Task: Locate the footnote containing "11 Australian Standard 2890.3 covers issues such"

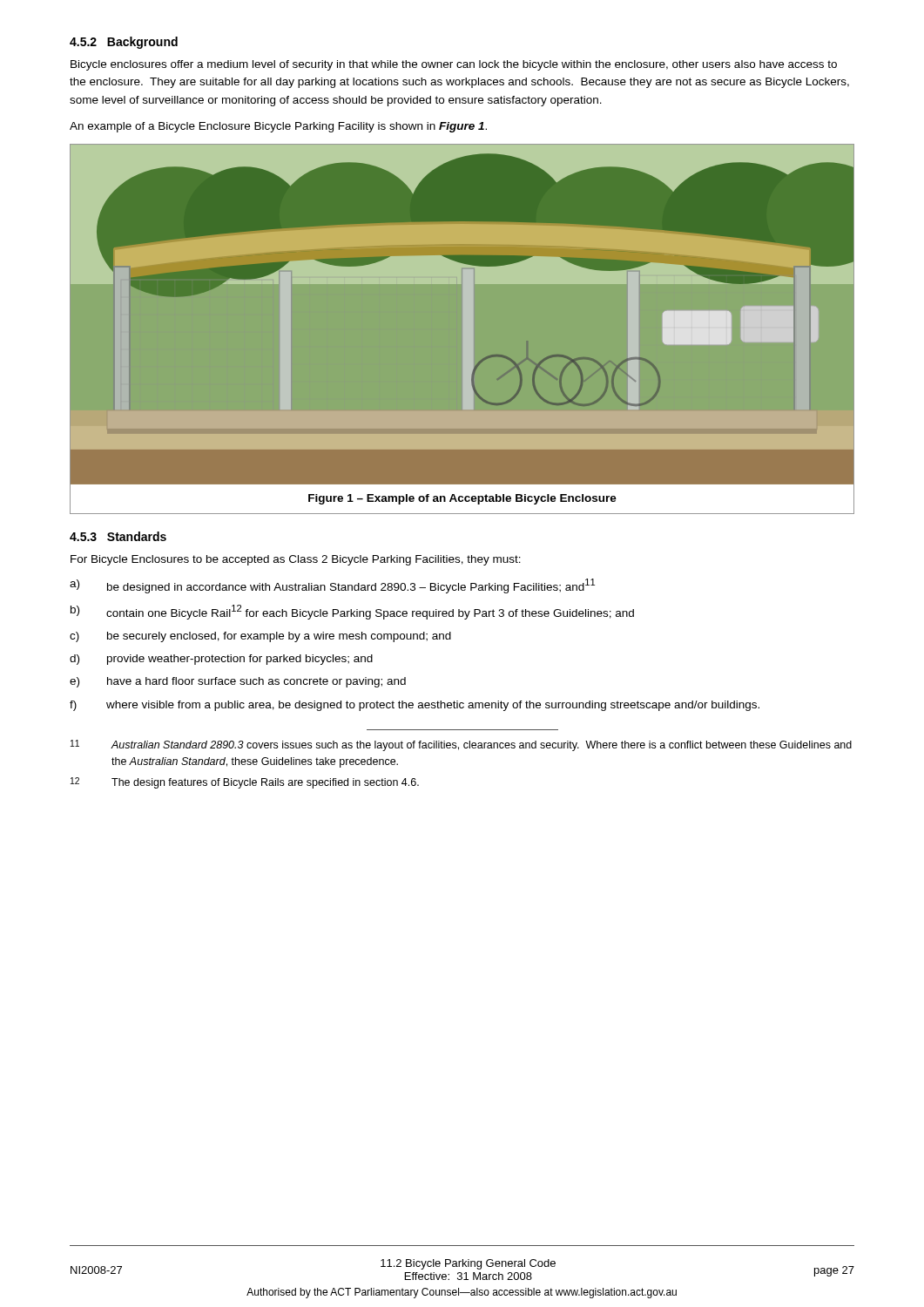Action: [462, 753]
